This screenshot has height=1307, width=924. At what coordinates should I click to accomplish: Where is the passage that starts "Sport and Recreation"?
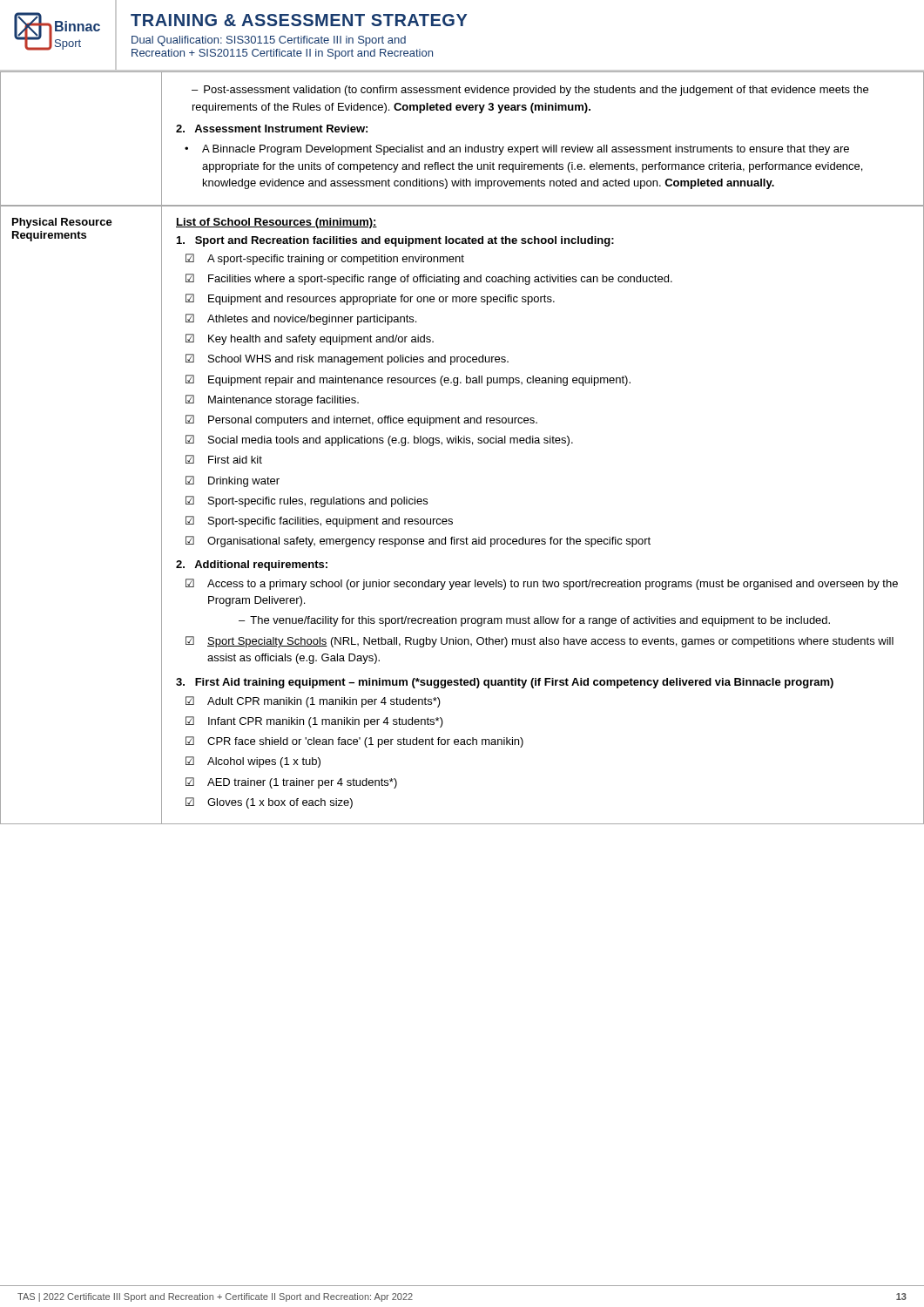(395, 240)
